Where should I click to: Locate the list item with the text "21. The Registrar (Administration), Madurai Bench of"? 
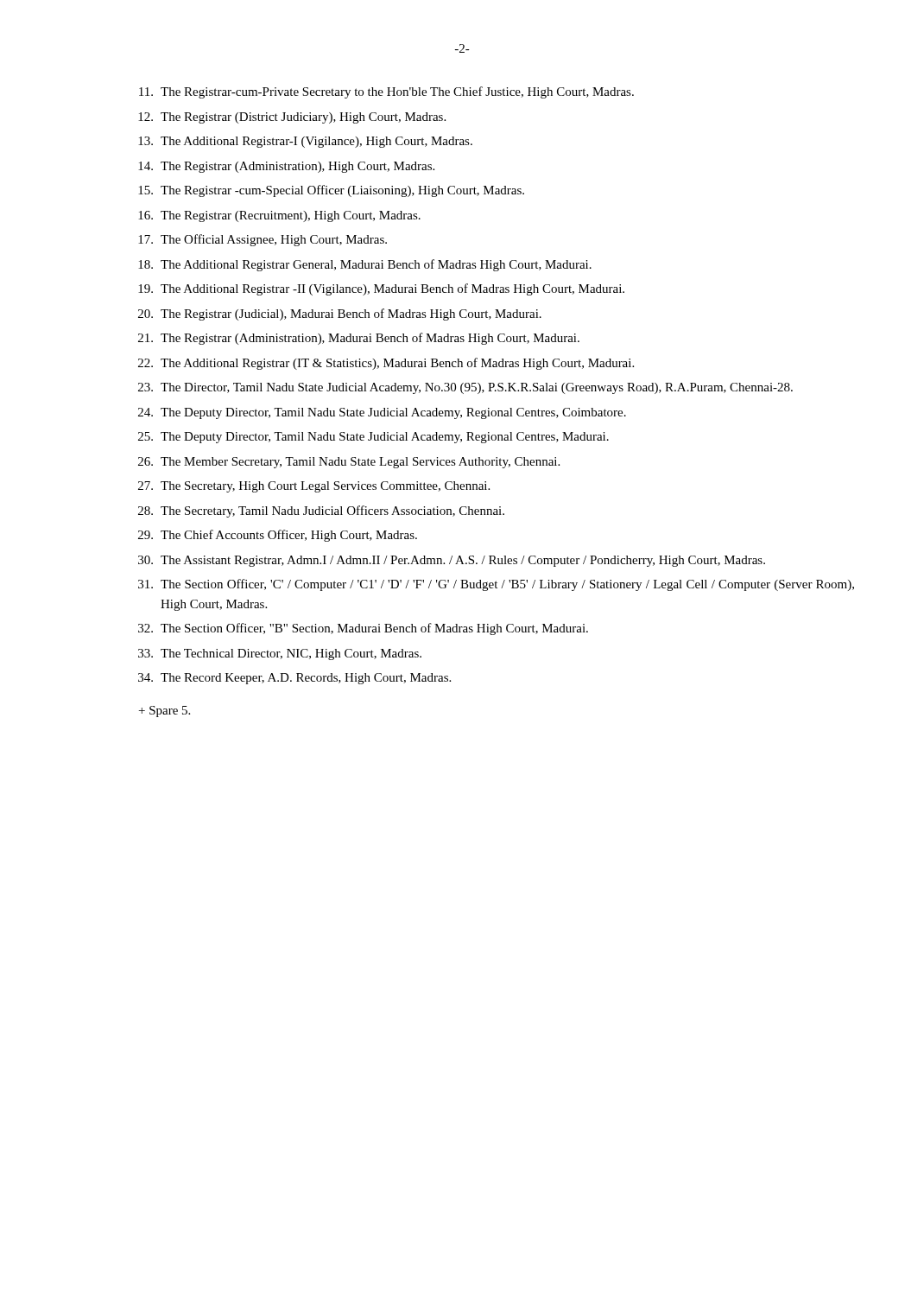[488, 338]
